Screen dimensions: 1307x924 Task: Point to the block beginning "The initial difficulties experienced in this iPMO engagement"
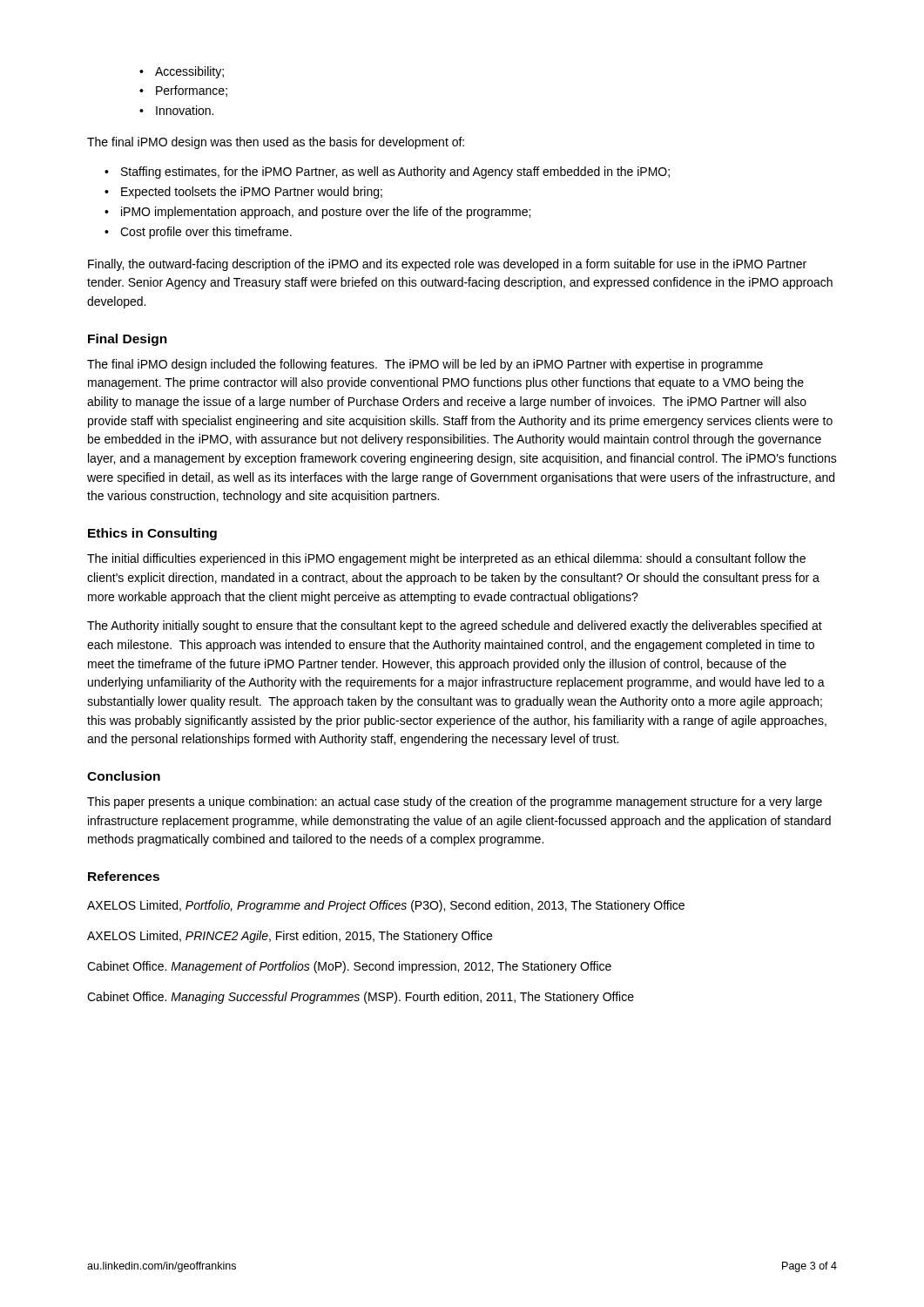[462, 578]
